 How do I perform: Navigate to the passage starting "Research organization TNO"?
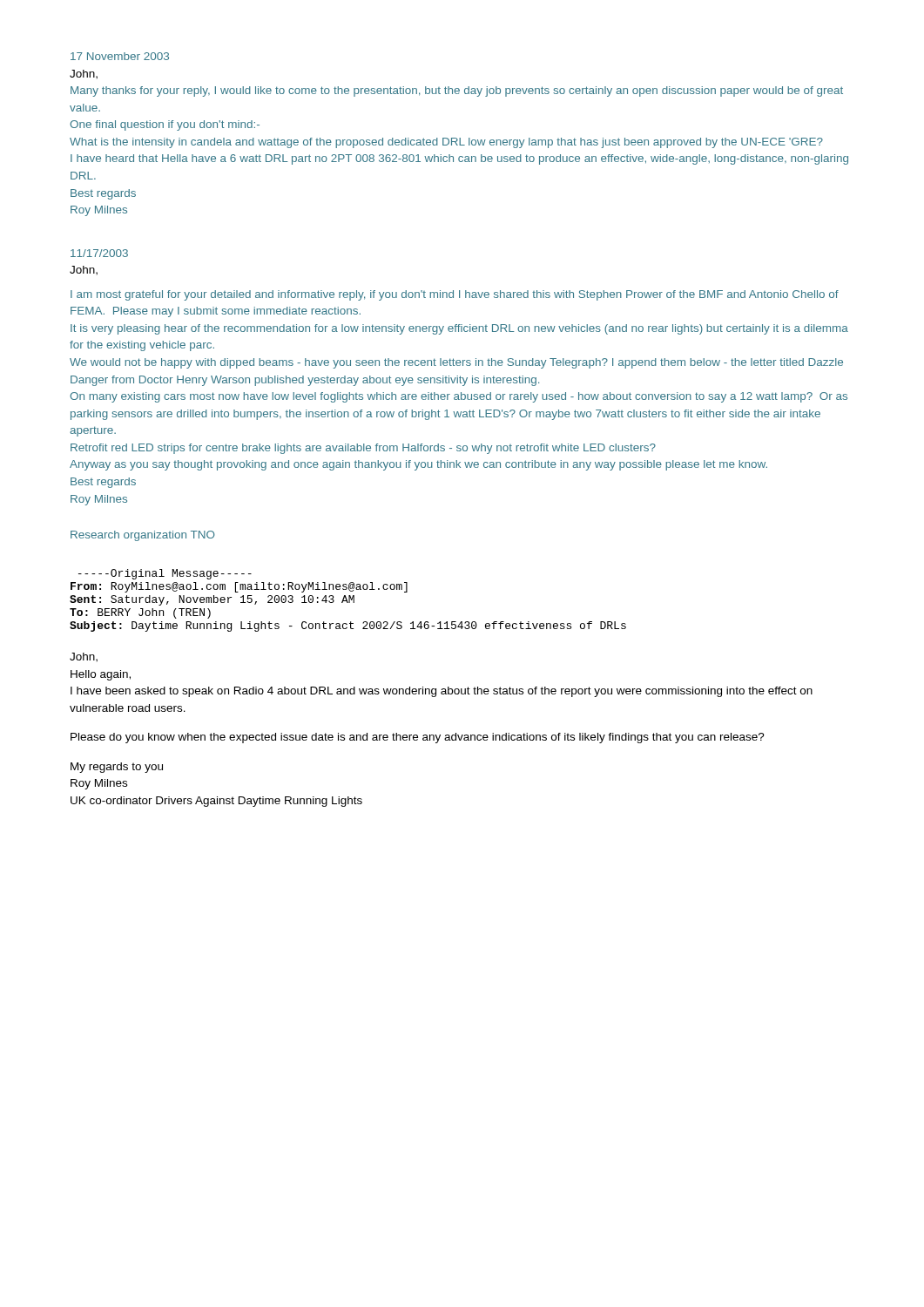(x=143, y=536)
